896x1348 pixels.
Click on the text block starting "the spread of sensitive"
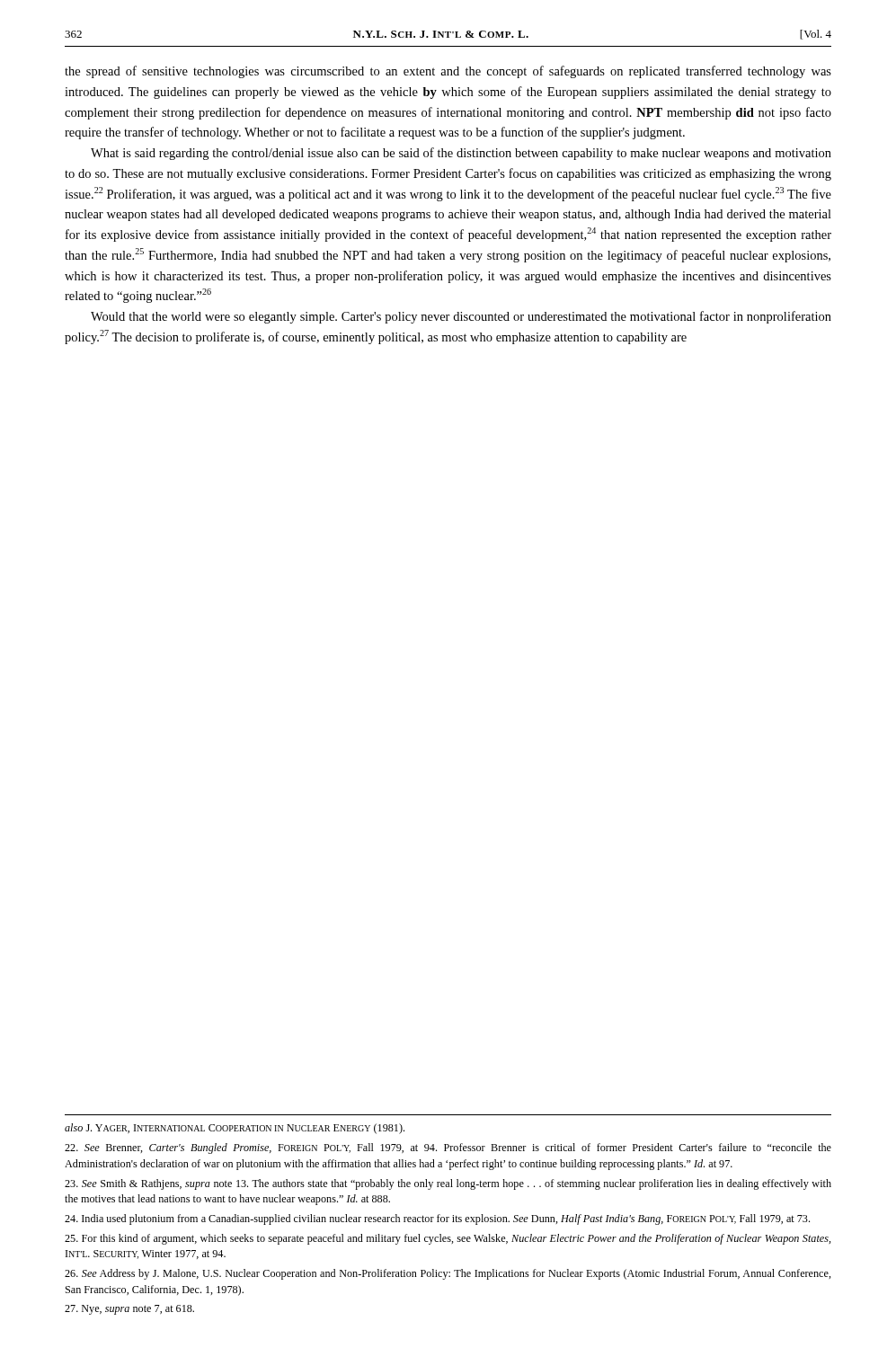pos(448,102)
